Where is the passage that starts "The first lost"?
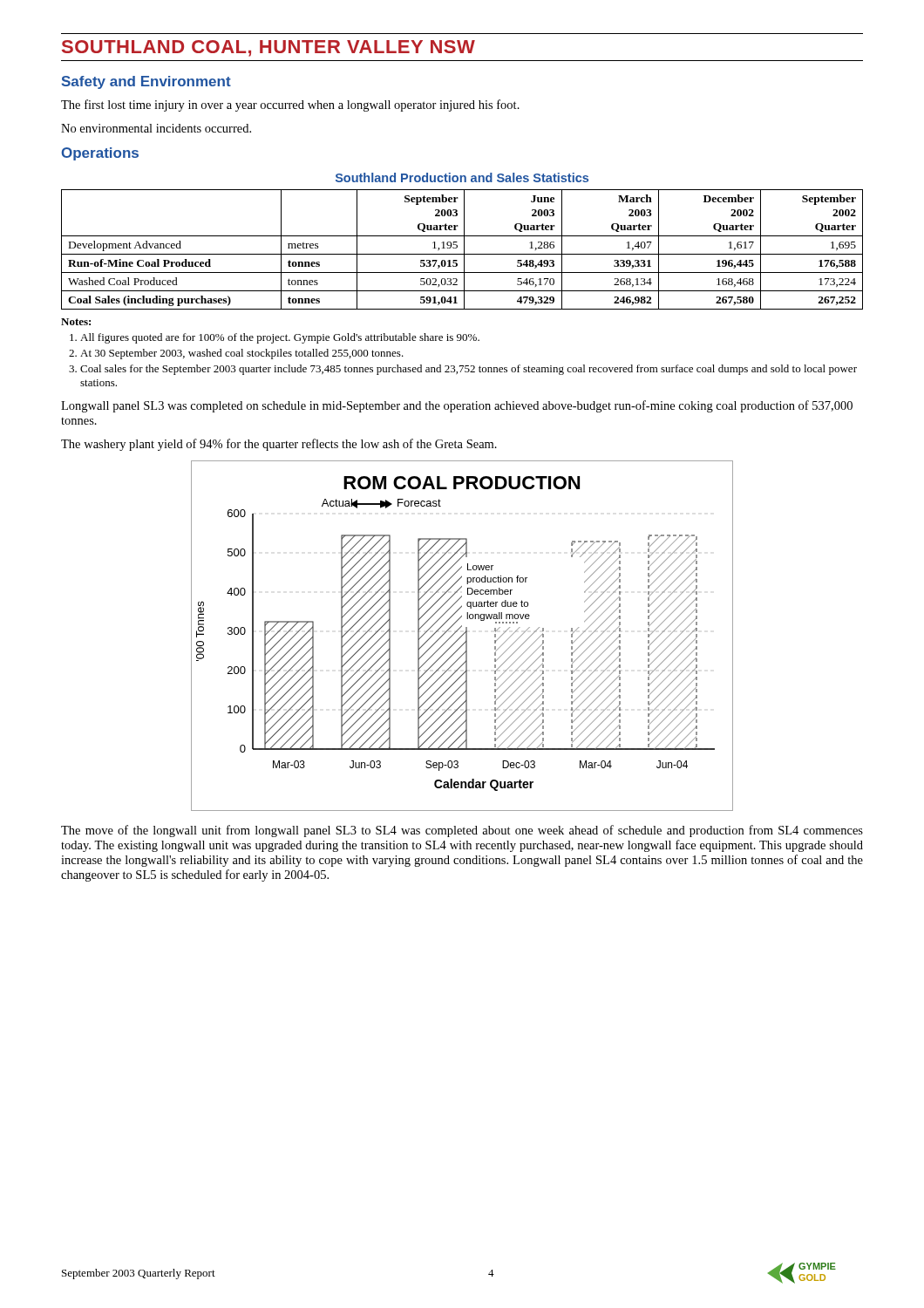 pos(462,105)
